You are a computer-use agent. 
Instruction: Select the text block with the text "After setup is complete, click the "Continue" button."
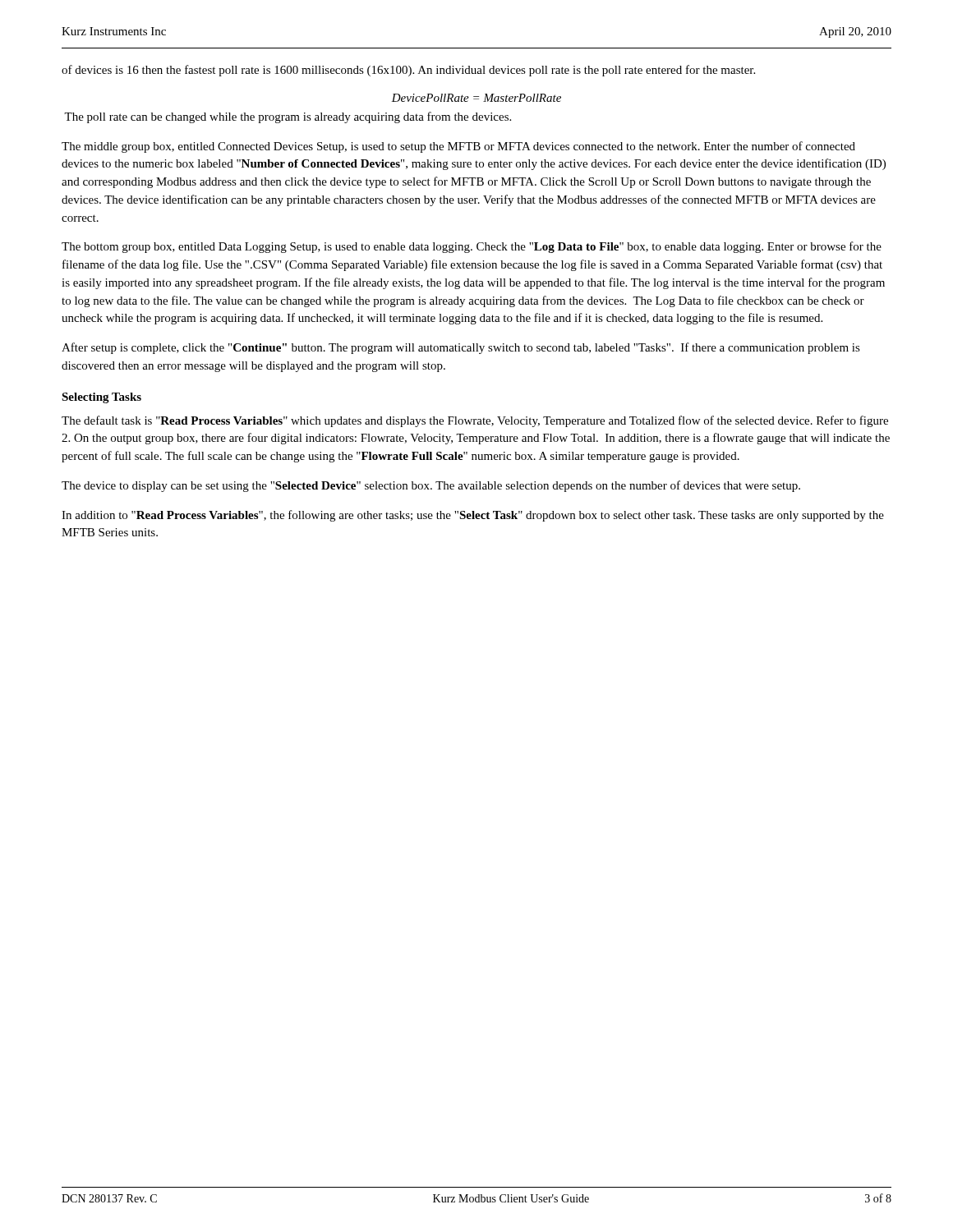pos(461,356)
